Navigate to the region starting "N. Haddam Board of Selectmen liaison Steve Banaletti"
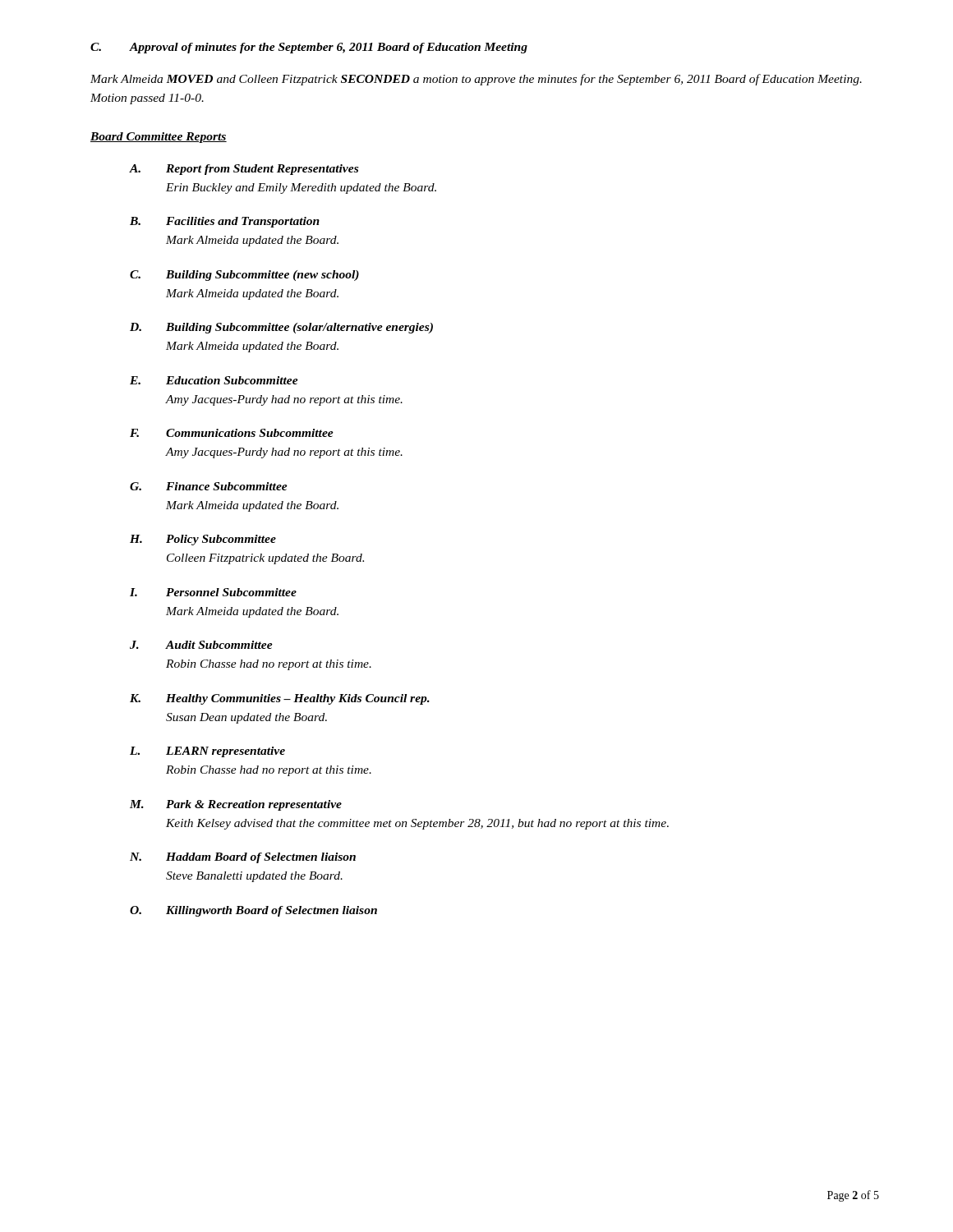The height and width of the screenshot is (1232, 953). tap(243, 866)
